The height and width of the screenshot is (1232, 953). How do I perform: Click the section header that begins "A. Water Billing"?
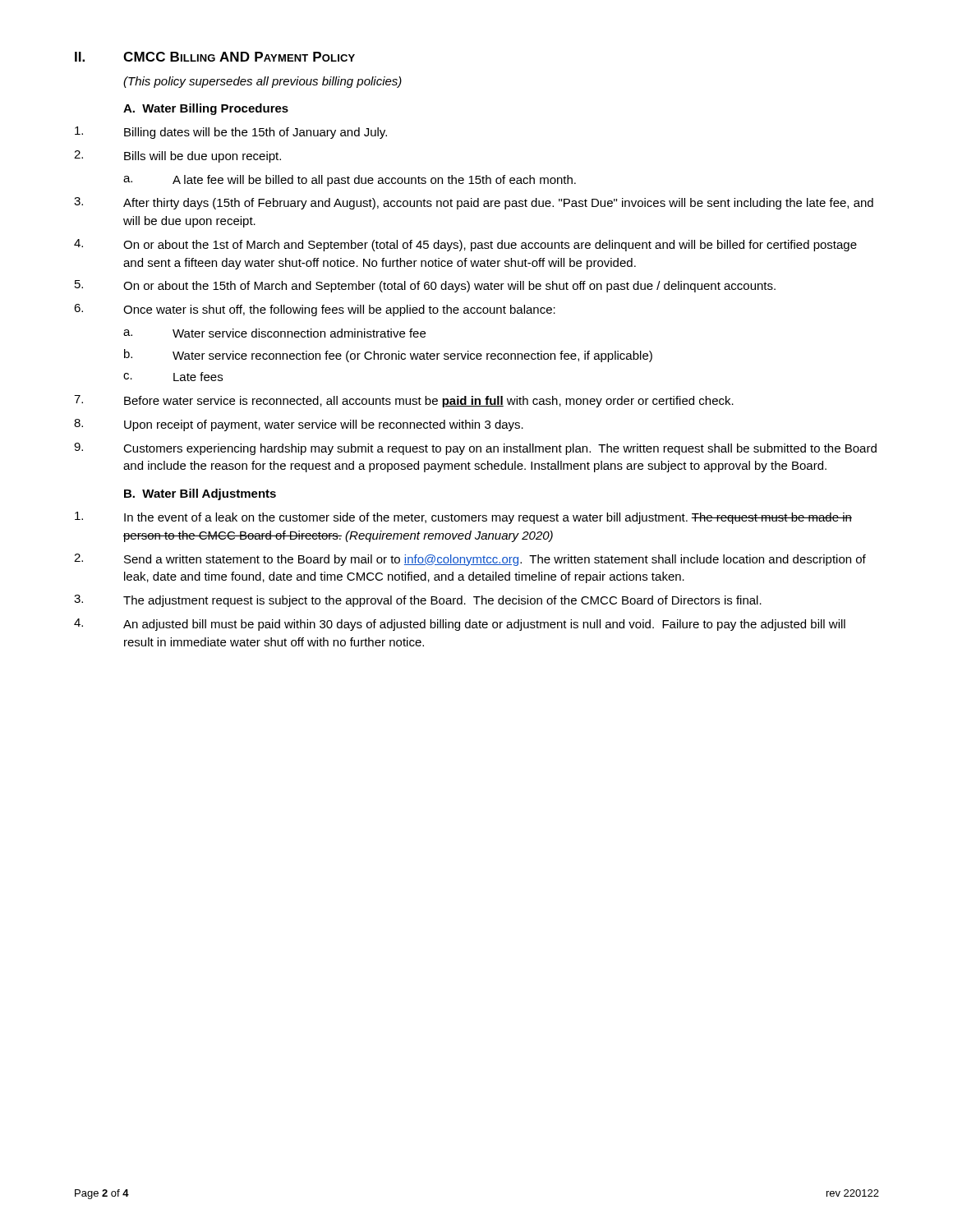[206, 108]
